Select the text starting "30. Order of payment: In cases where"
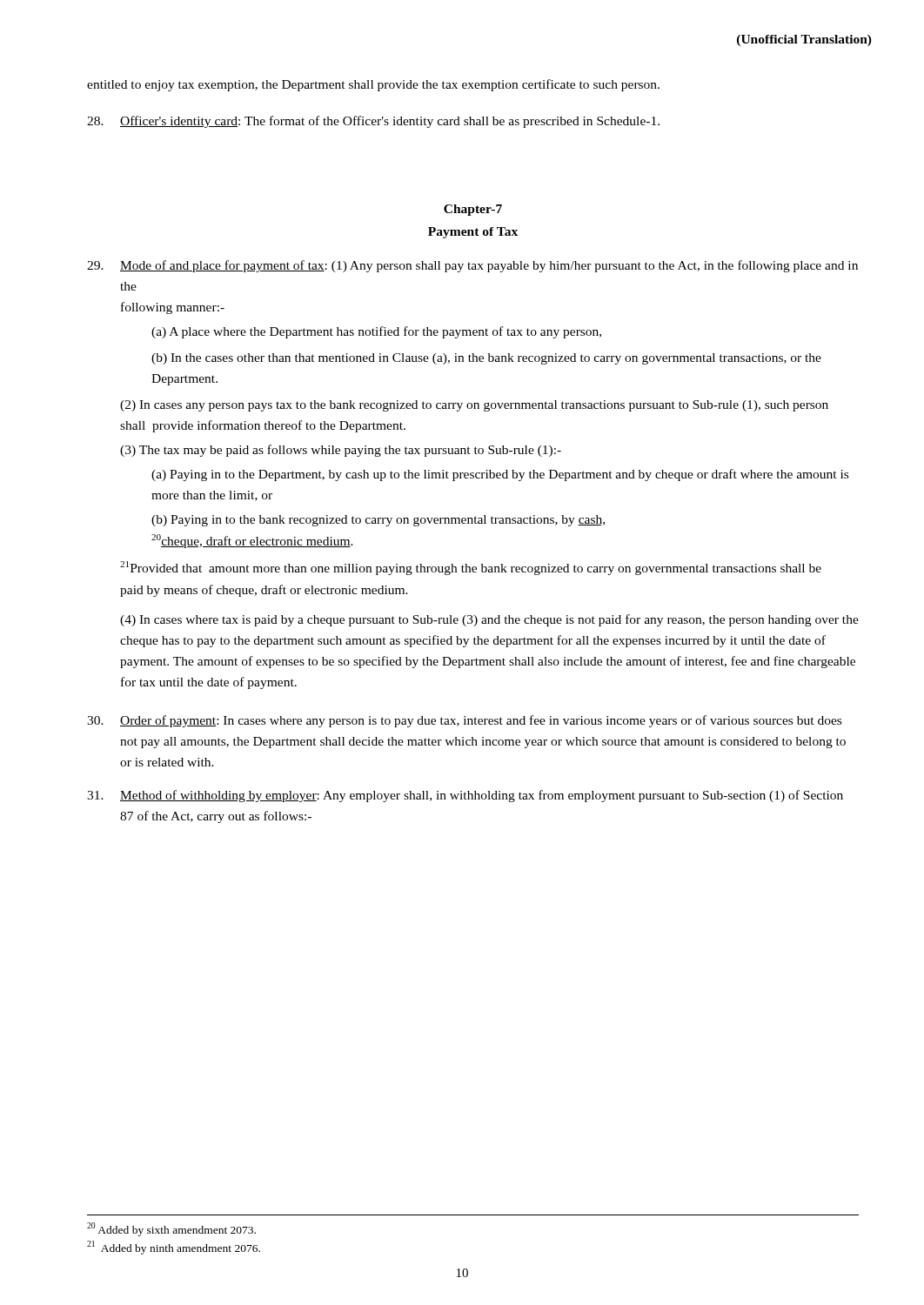This screenshot has width=924, height=1305. coord(473,741)
